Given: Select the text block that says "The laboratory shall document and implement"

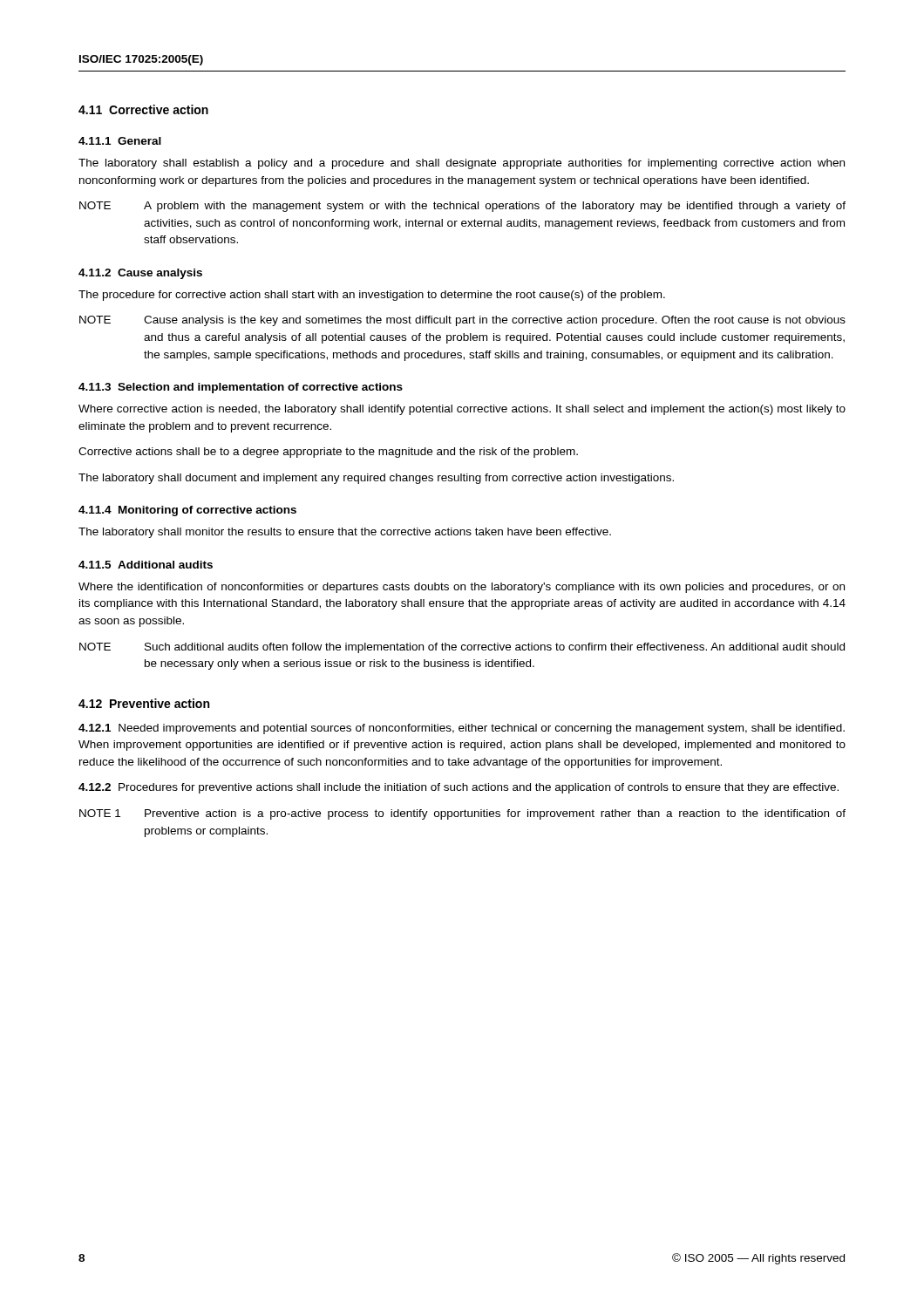Looking at the screenshot, I should click(x=377, y=477).
